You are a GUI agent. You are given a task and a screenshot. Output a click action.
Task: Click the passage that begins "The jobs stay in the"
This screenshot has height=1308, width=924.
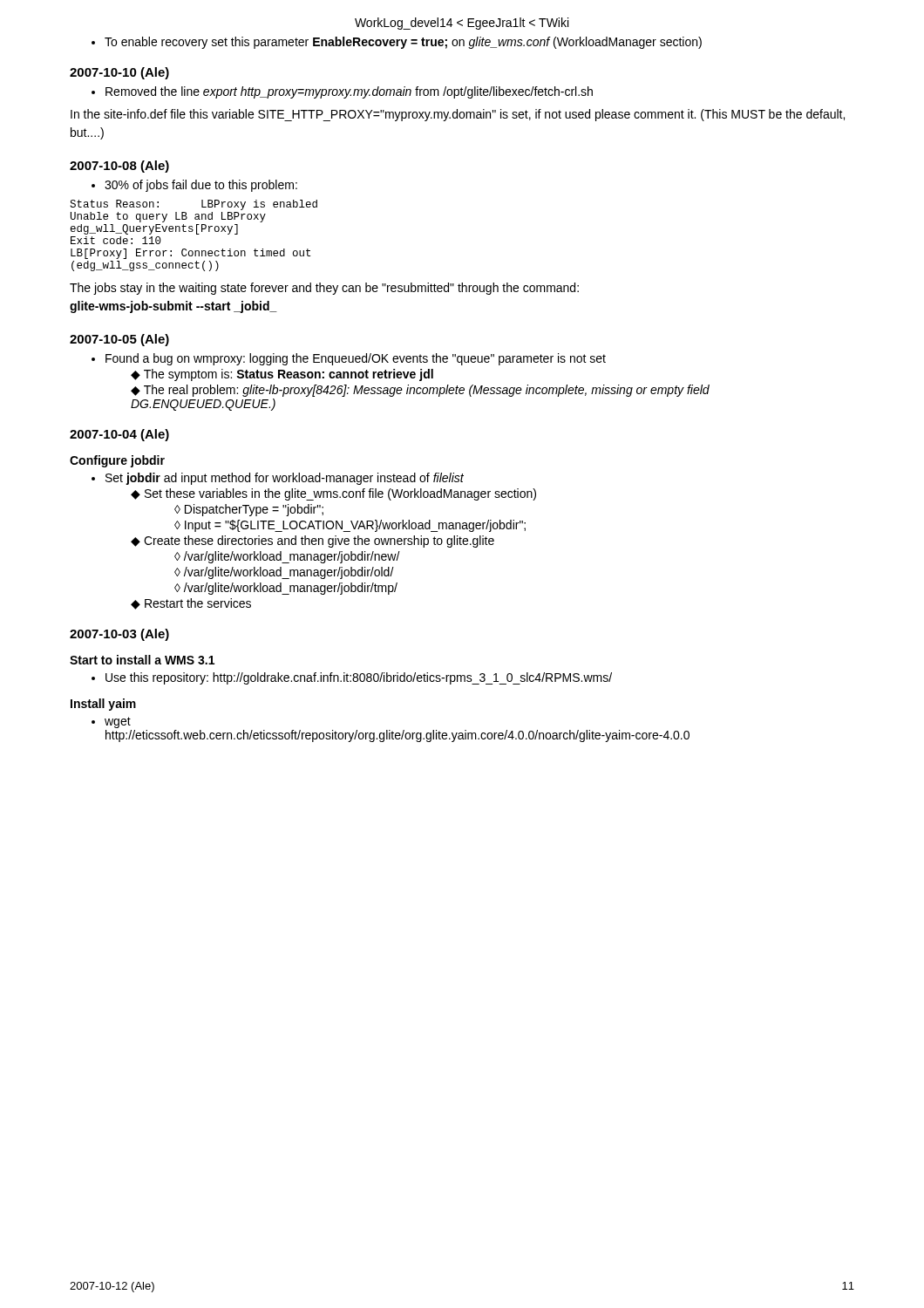[x=462, y=297]
